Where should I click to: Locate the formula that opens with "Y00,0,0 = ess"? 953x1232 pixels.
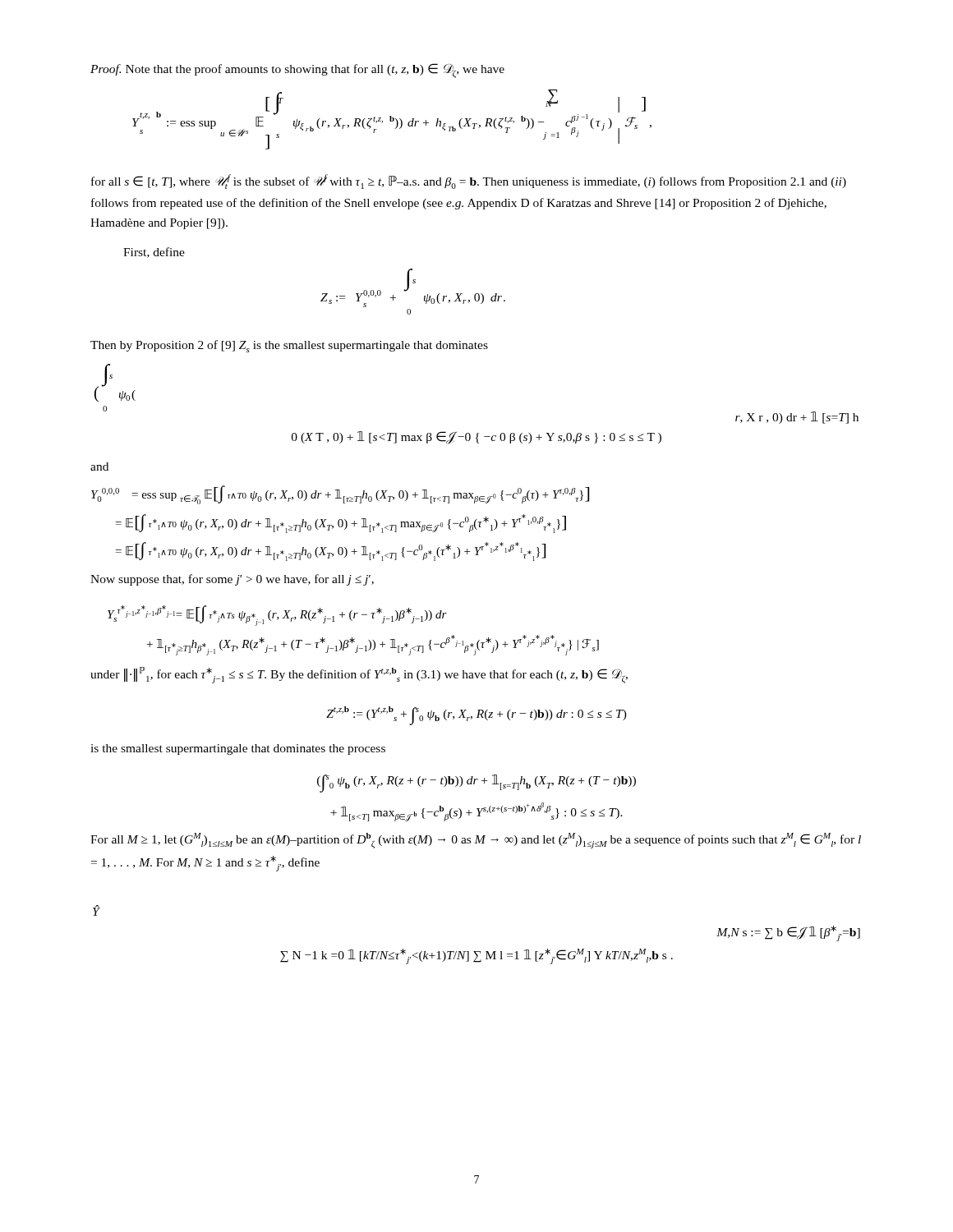[476, 523]
